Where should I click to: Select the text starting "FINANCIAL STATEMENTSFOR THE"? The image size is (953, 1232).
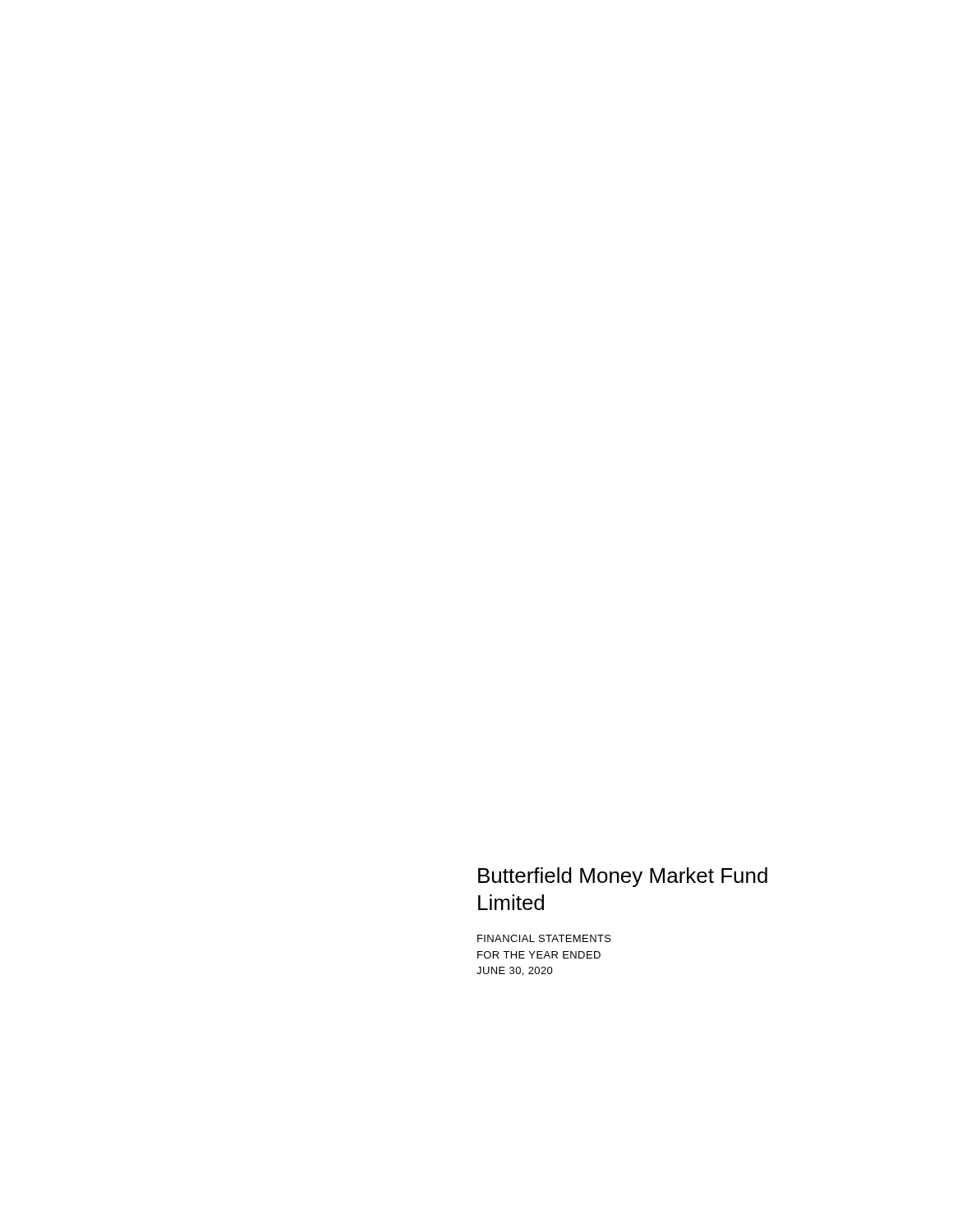click(x=544, y=938)
